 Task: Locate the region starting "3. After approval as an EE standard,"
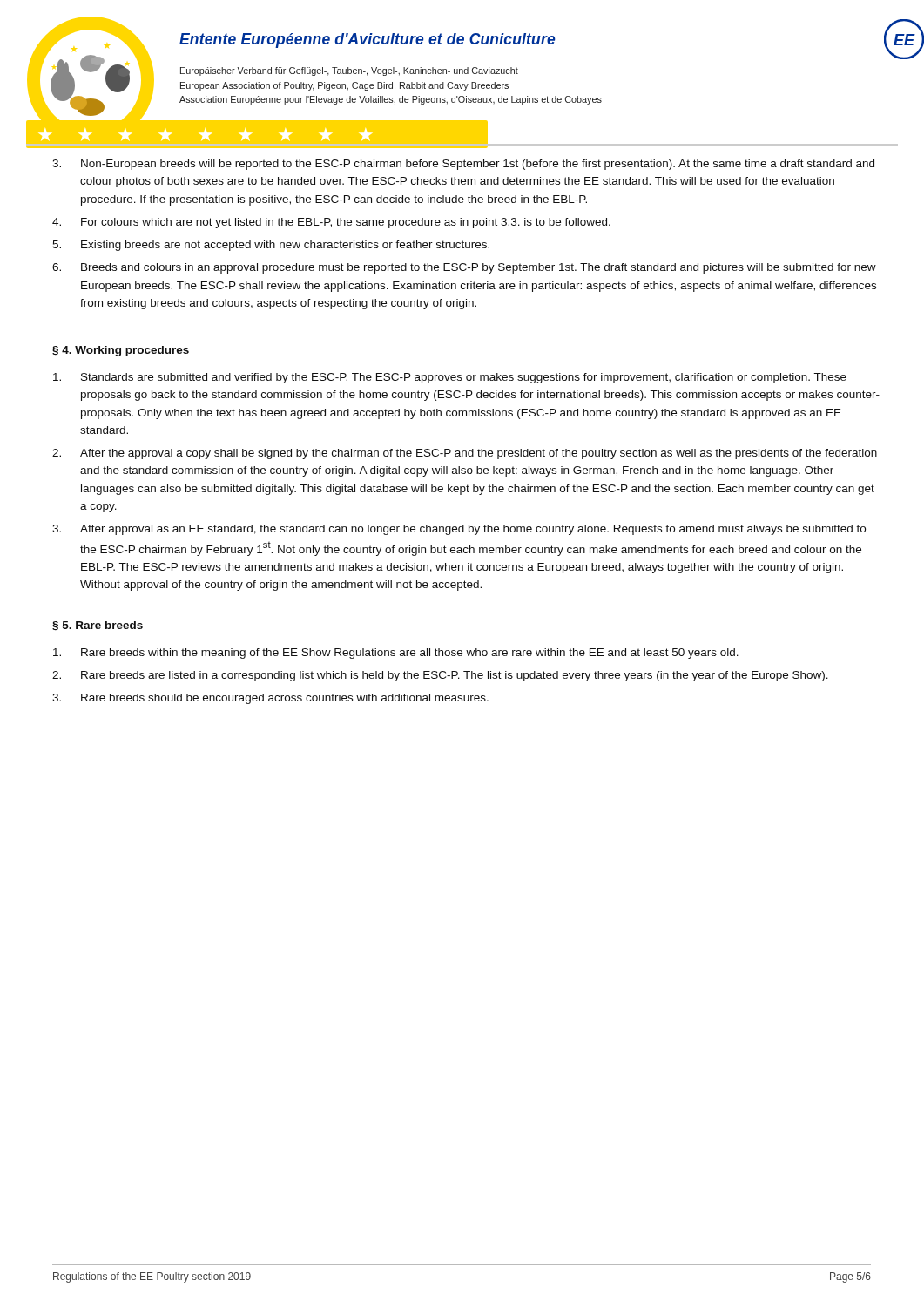[466, 557]
